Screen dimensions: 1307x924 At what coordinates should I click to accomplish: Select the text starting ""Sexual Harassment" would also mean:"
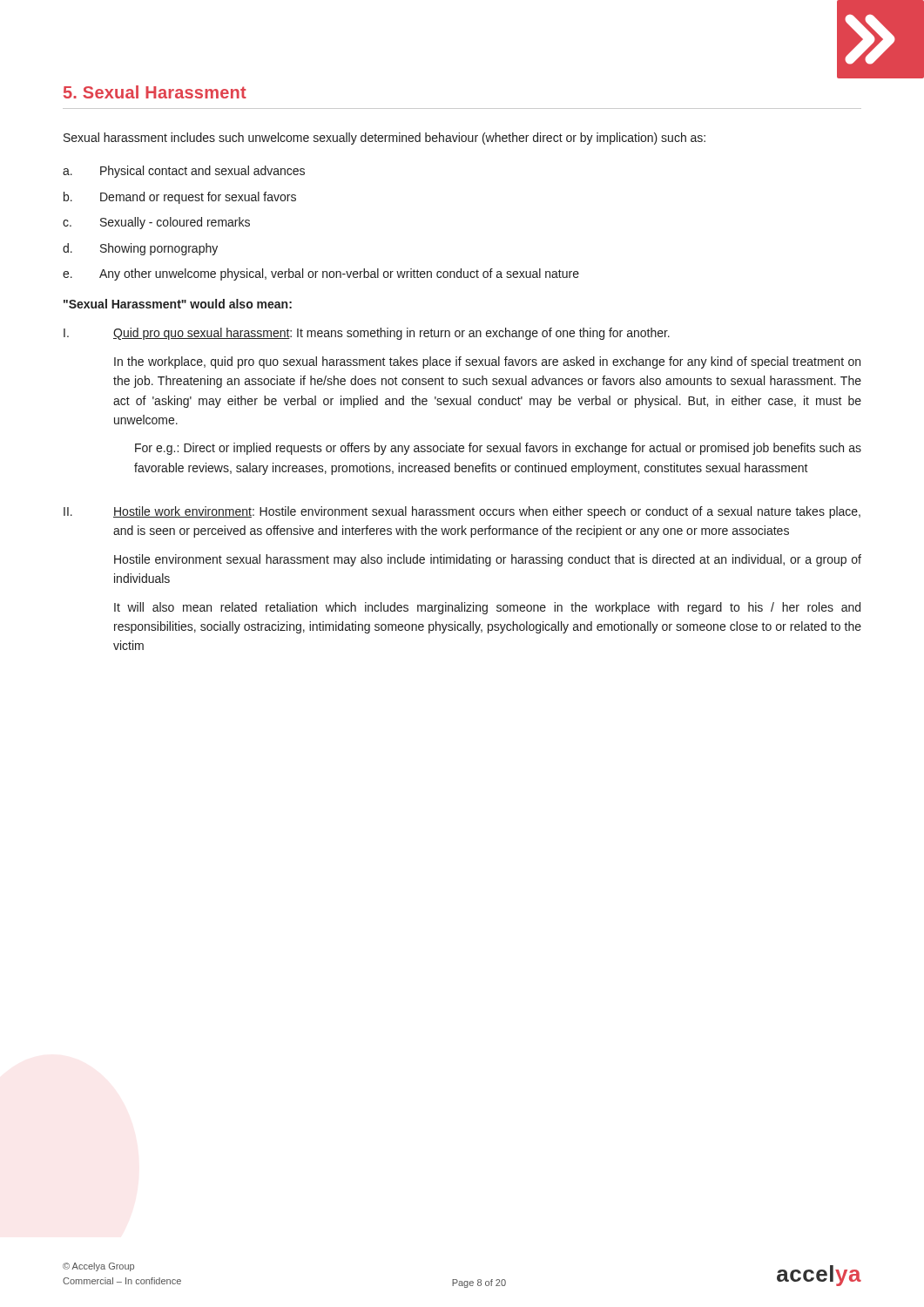click(178, 304)
